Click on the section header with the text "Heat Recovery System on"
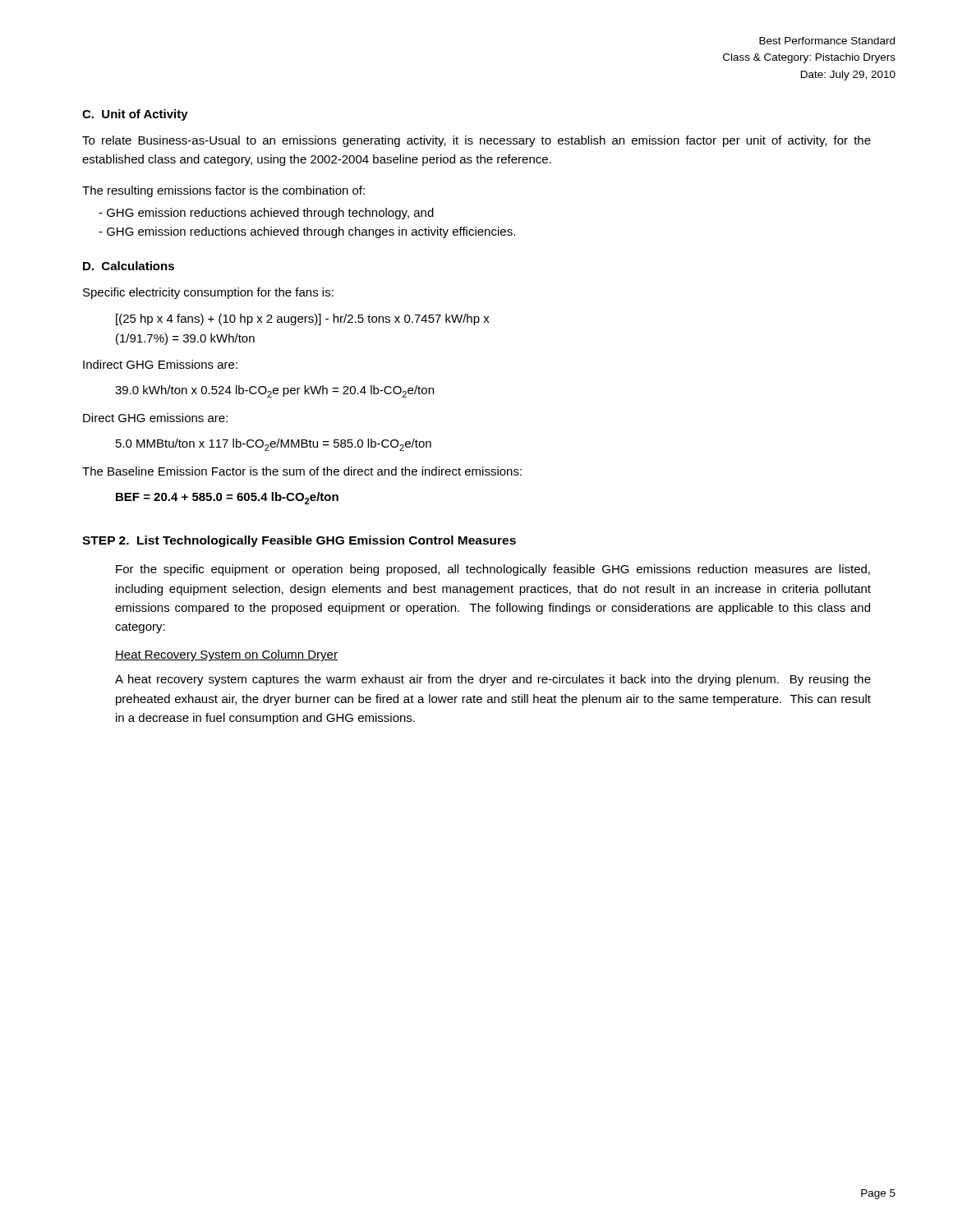 [x=226, y=654]
